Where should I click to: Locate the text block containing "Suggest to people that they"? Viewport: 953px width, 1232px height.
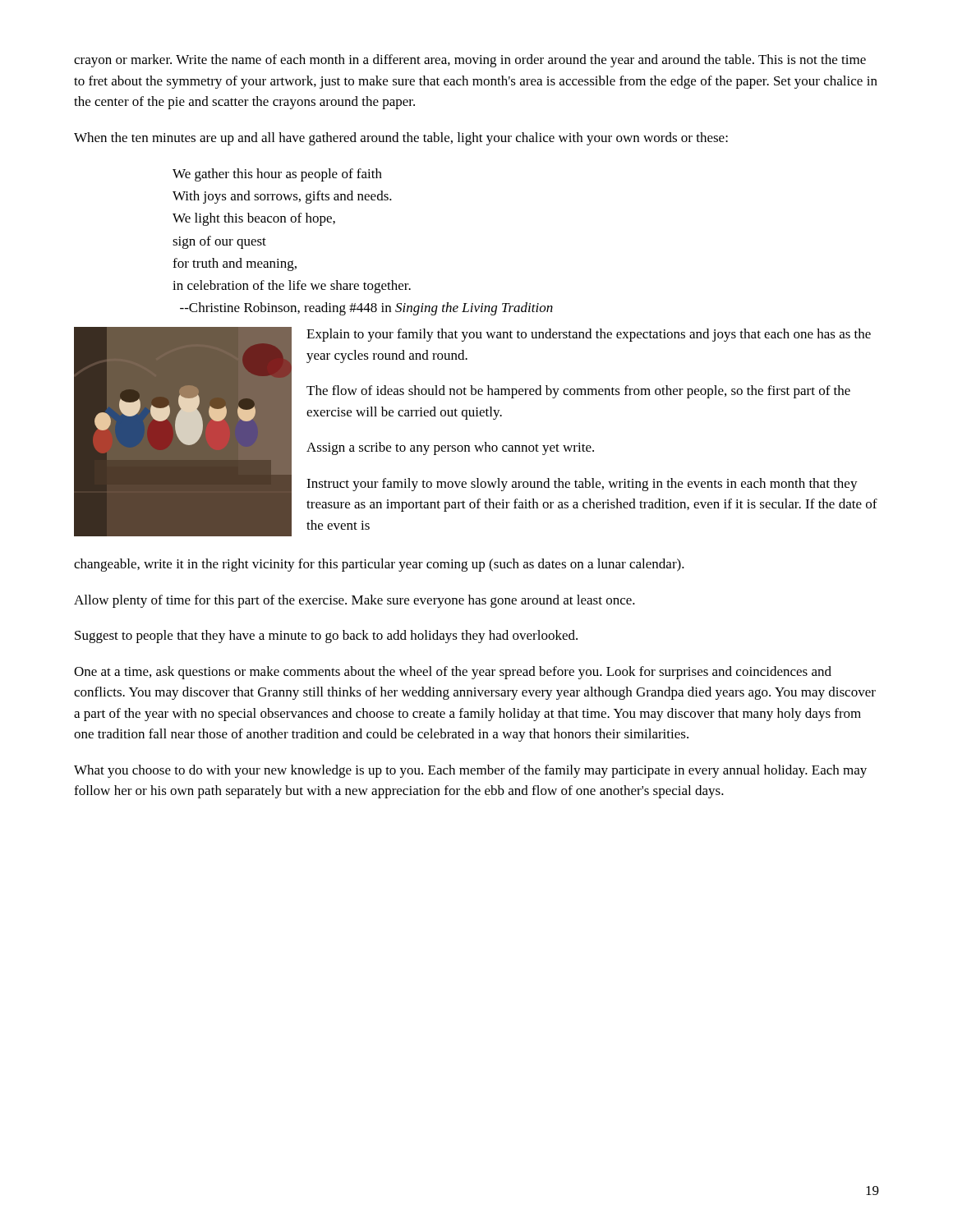pyautogui.click(x=326, y=636)
